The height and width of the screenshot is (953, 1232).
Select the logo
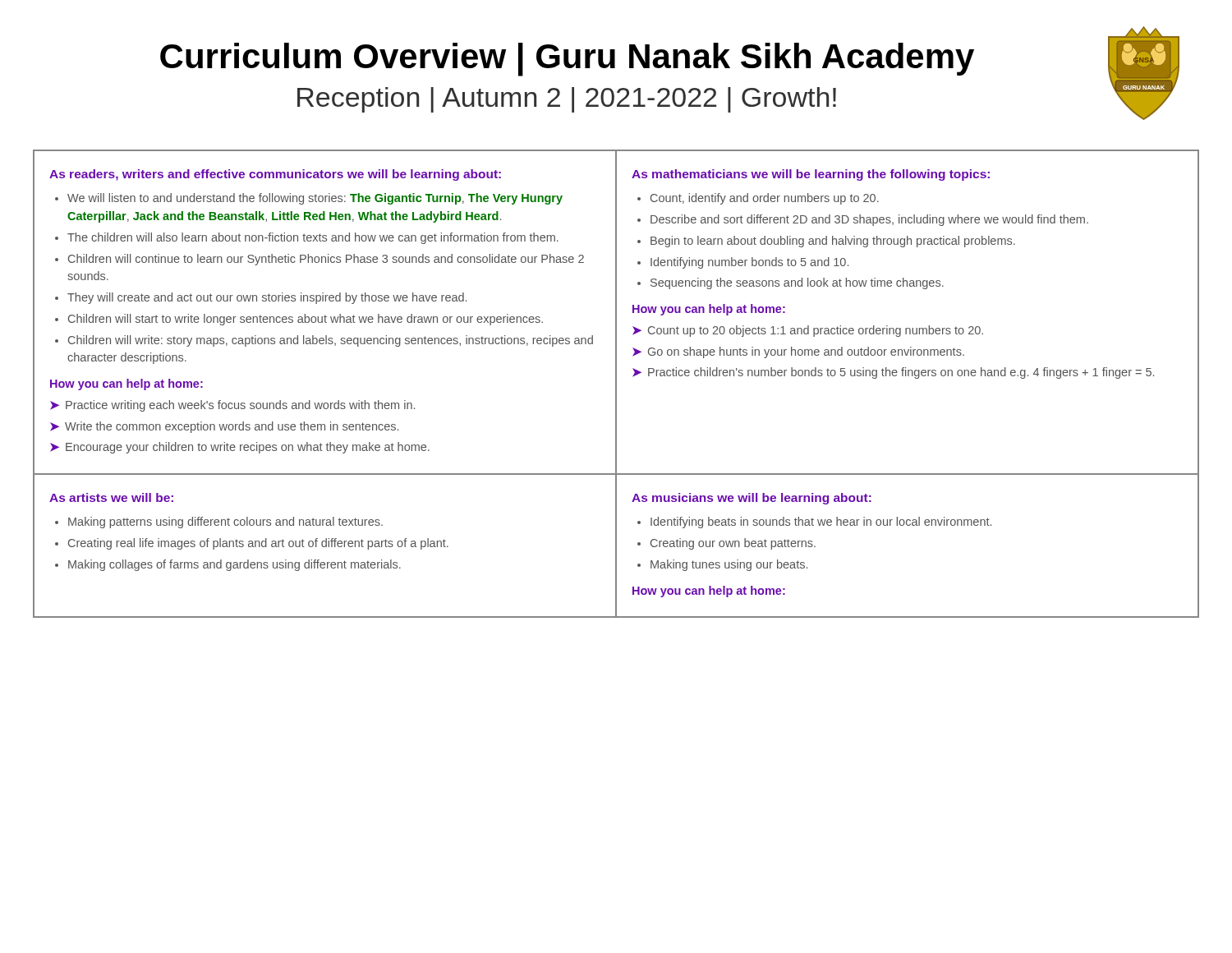(x=1146, y=76)
